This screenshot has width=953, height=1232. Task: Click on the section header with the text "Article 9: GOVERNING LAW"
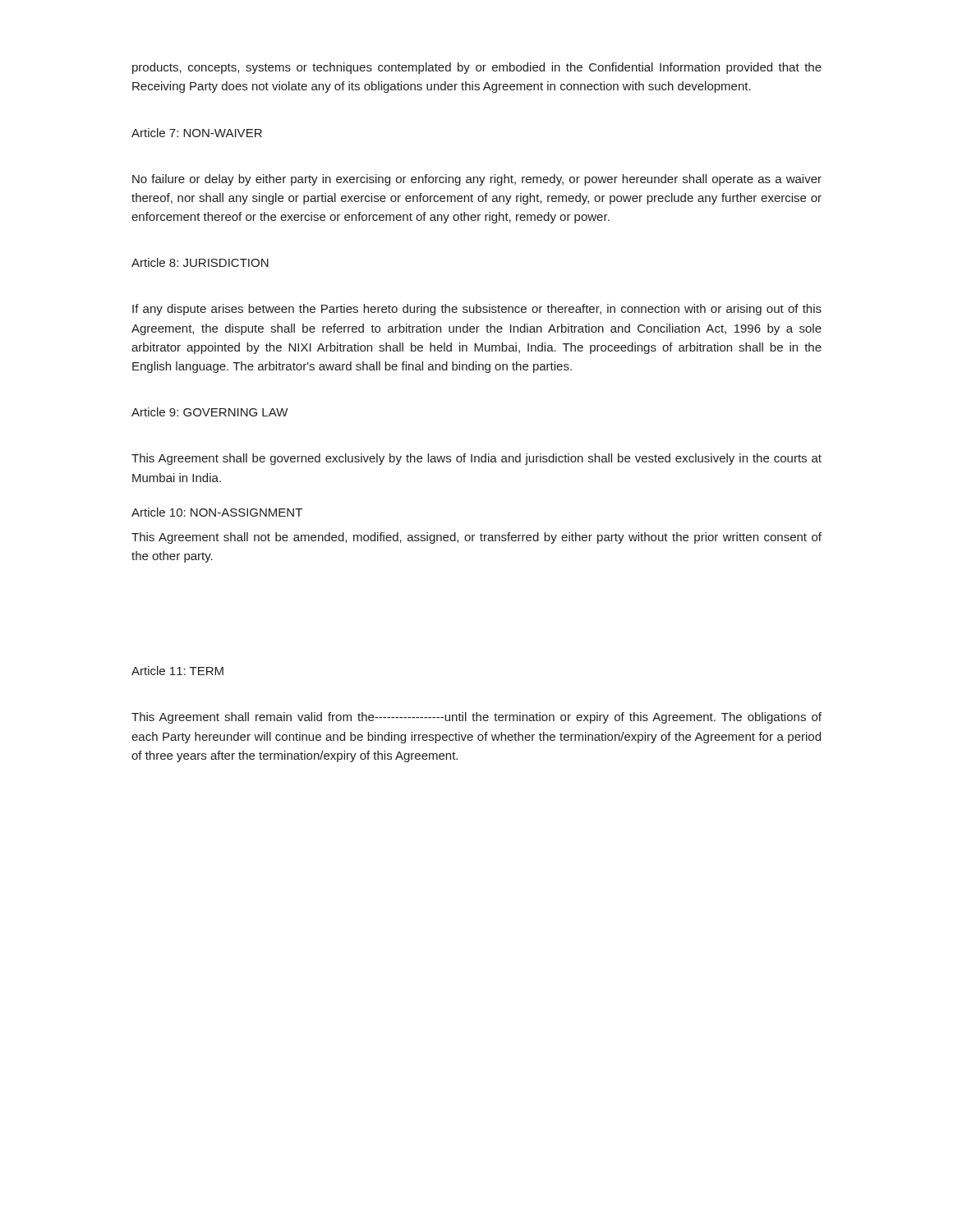pos(210,412)
